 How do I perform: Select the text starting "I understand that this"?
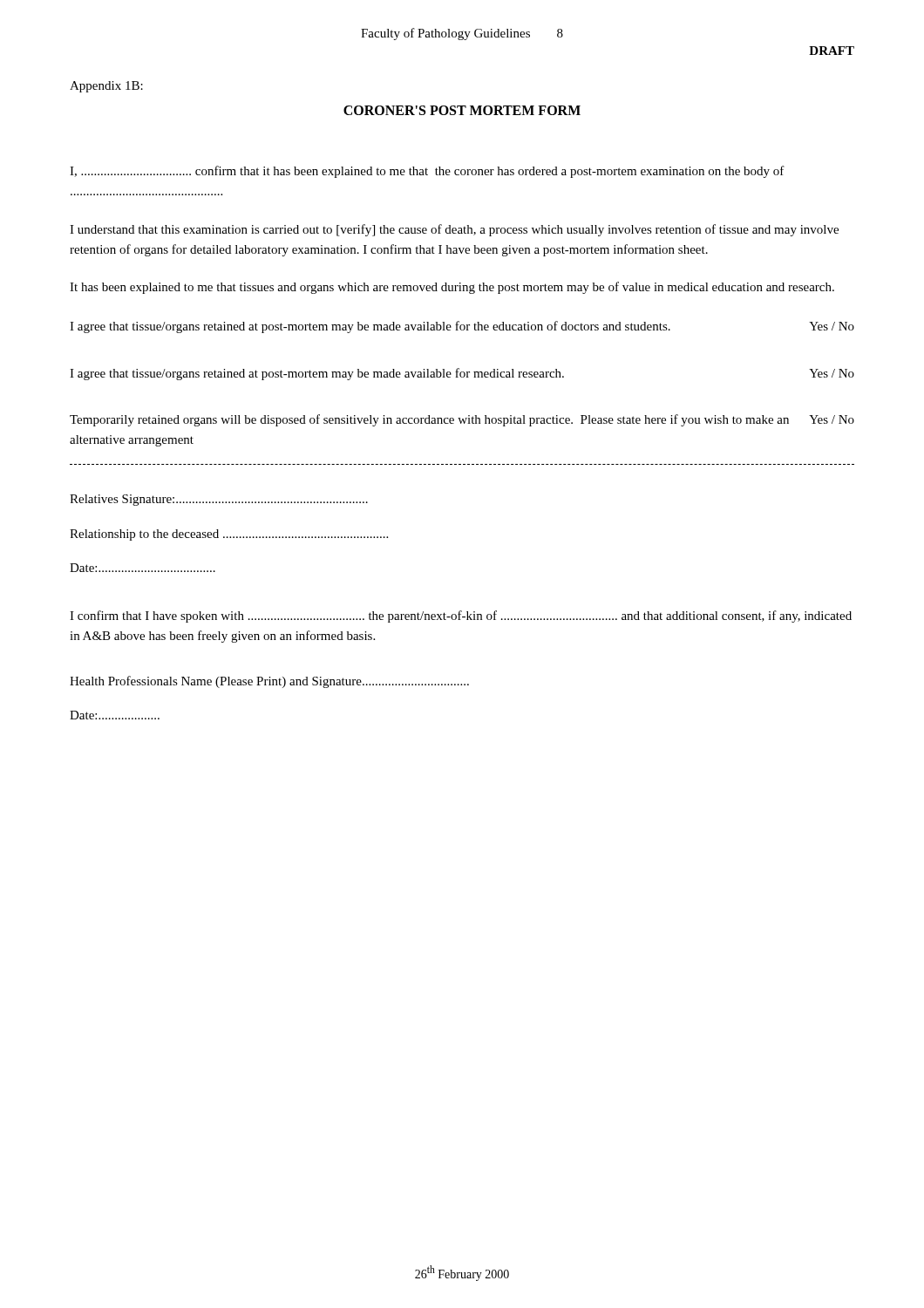pyautogui.click(x=454, y=239)
